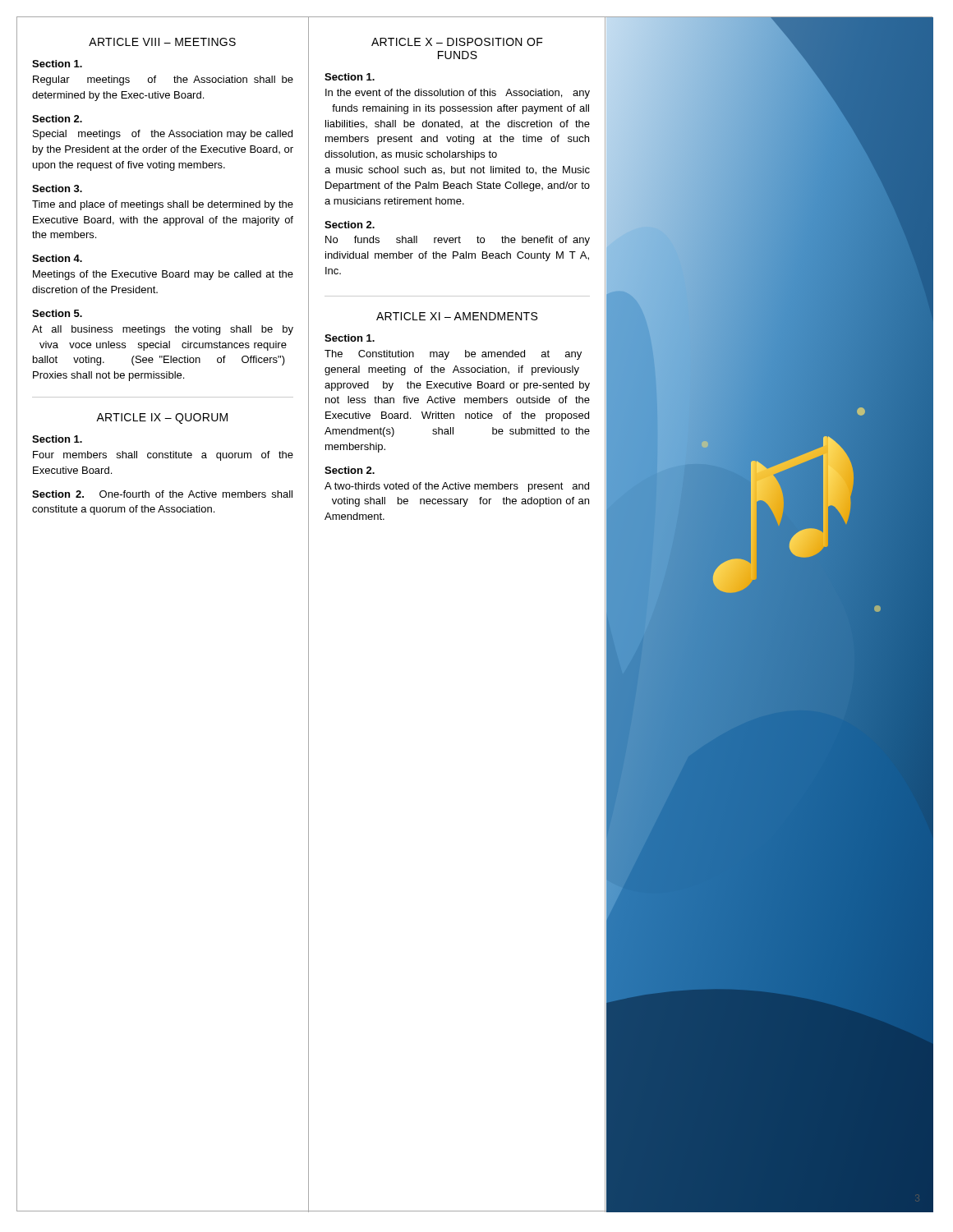This screenshot has width=953, height=1232.
Task: Where does it say "ARTICLE IX – QUORUM"?
Action: (163, 417)
